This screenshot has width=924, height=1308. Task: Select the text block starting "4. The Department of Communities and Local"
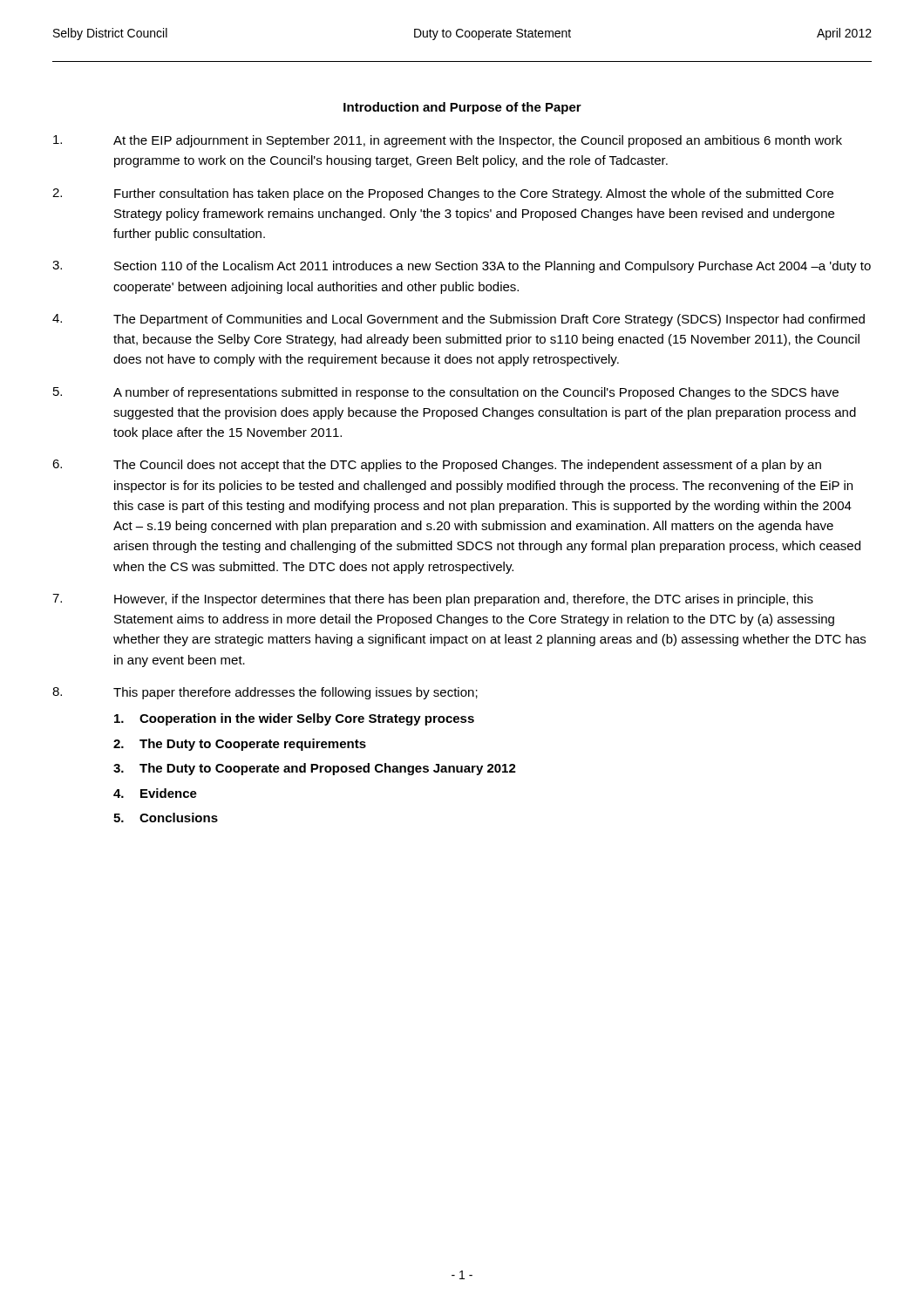pyautogui.click(x=462, y=339)
